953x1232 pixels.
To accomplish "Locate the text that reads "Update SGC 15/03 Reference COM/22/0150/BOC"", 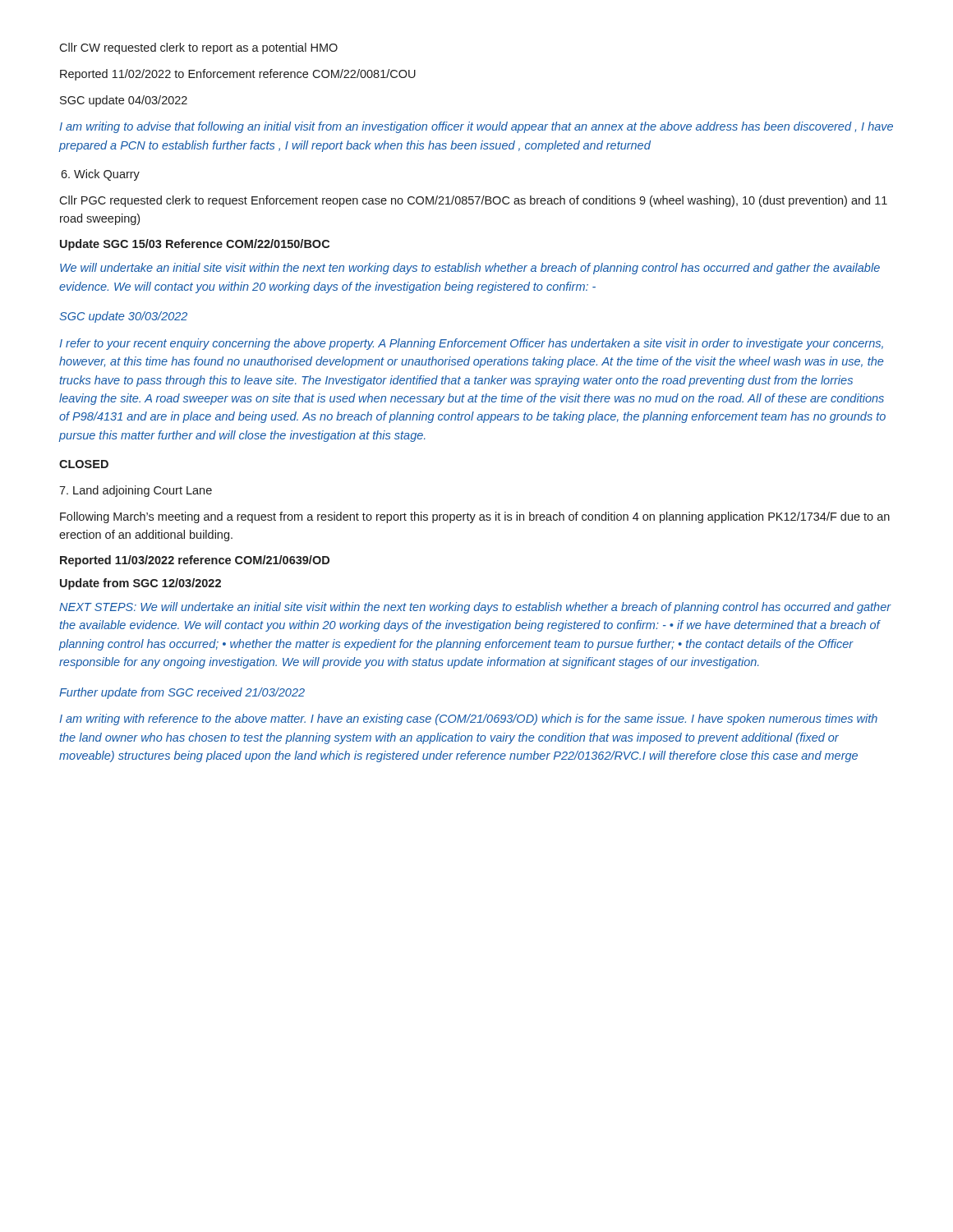I will [x=195, y=244].
